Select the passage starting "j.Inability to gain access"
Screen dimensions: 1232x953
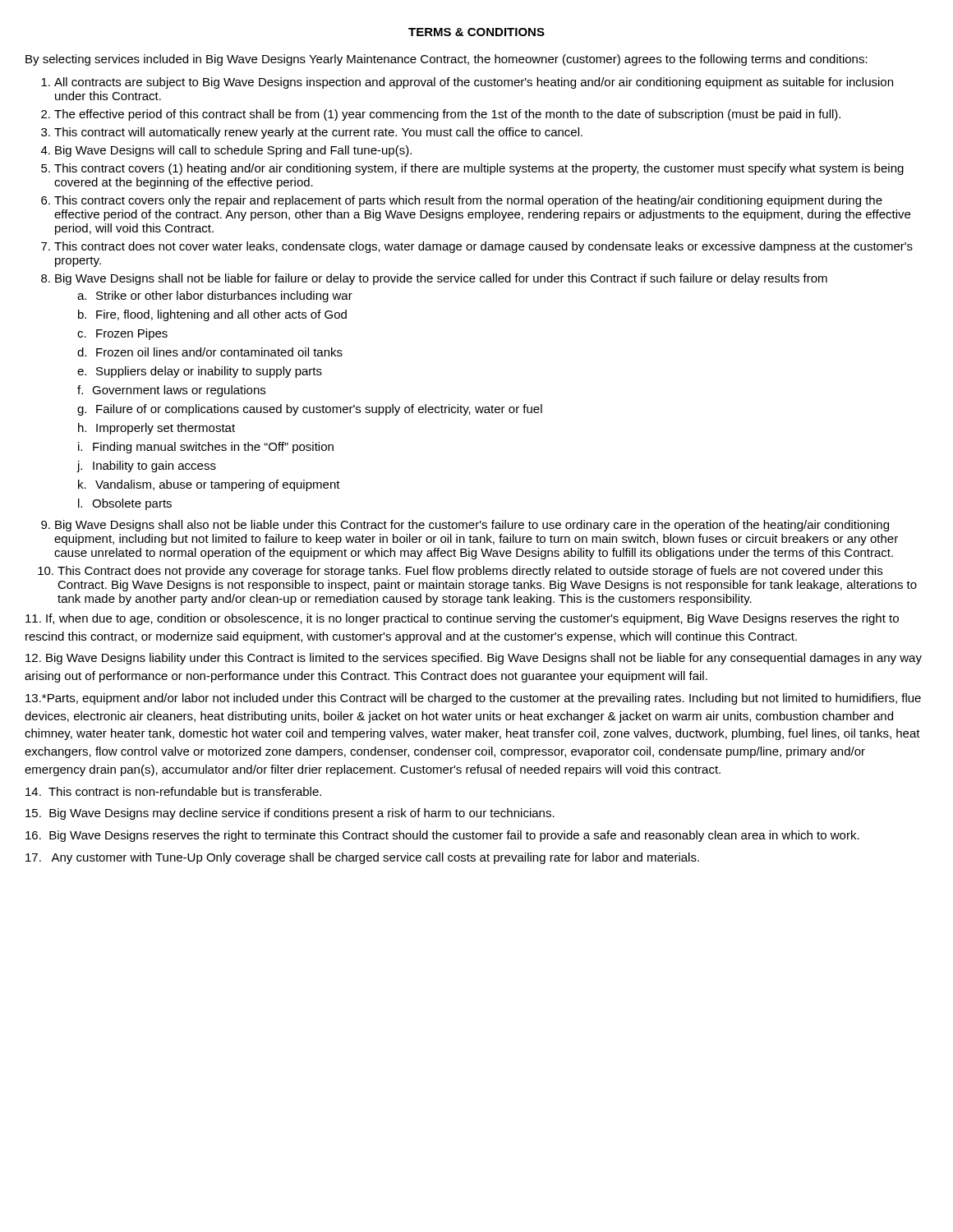tap(146, 467)
